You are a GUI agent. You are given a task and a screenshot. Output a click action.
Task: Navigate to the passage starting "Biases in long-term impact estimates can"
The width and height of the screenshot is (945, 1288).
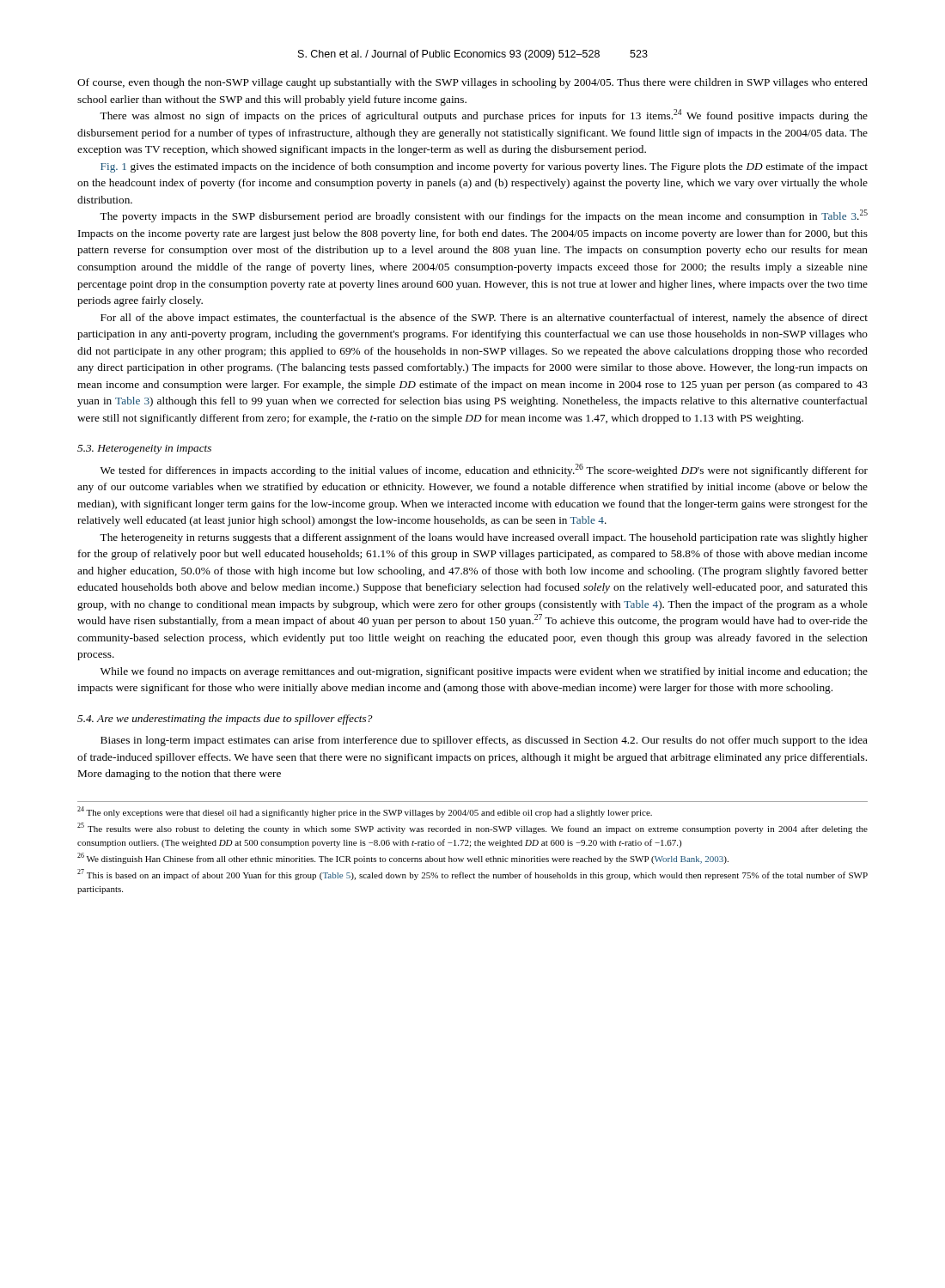(472, 757)
